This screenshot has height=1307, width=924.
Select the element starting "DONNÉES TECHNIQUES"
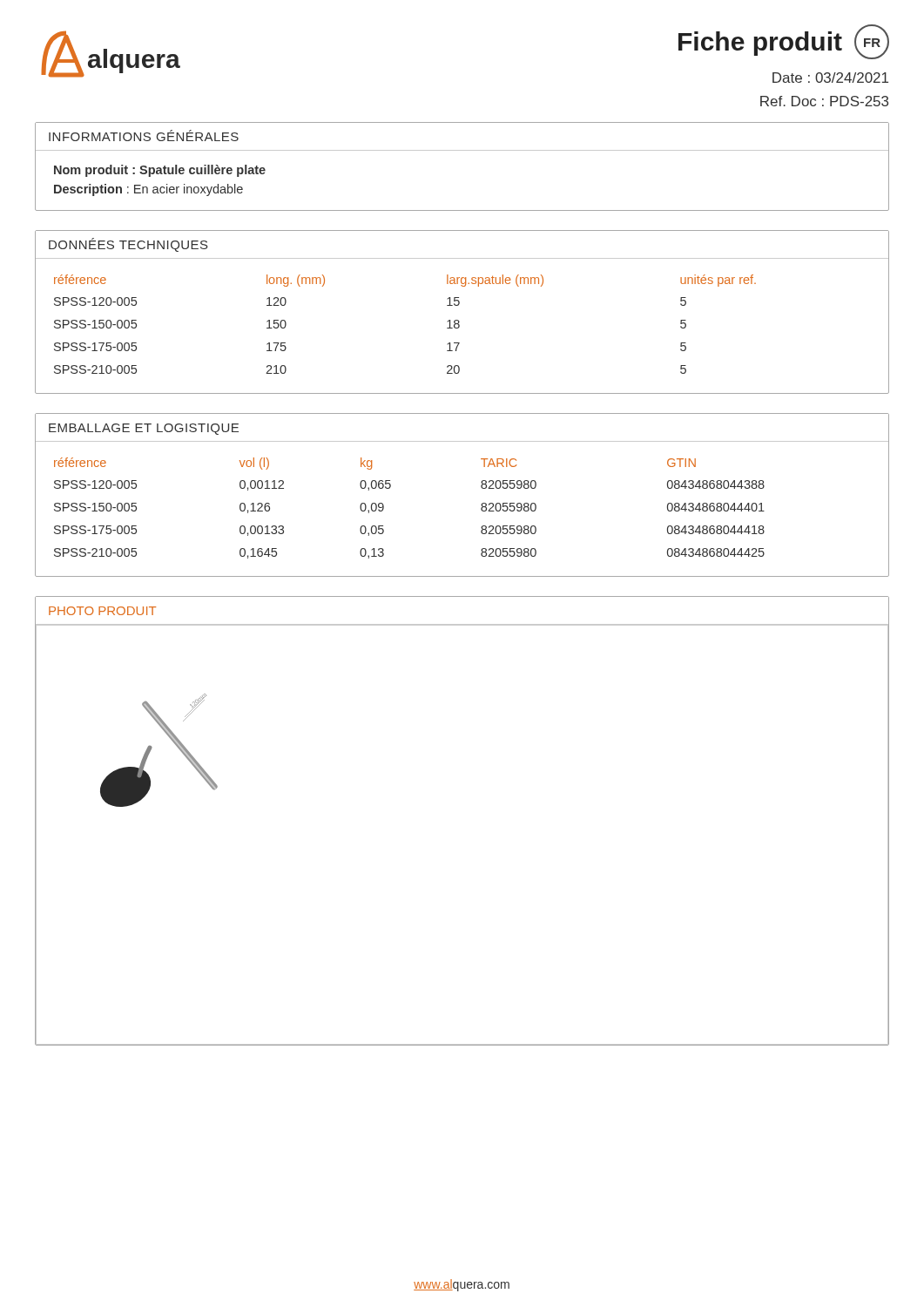[x=128, y=245]
